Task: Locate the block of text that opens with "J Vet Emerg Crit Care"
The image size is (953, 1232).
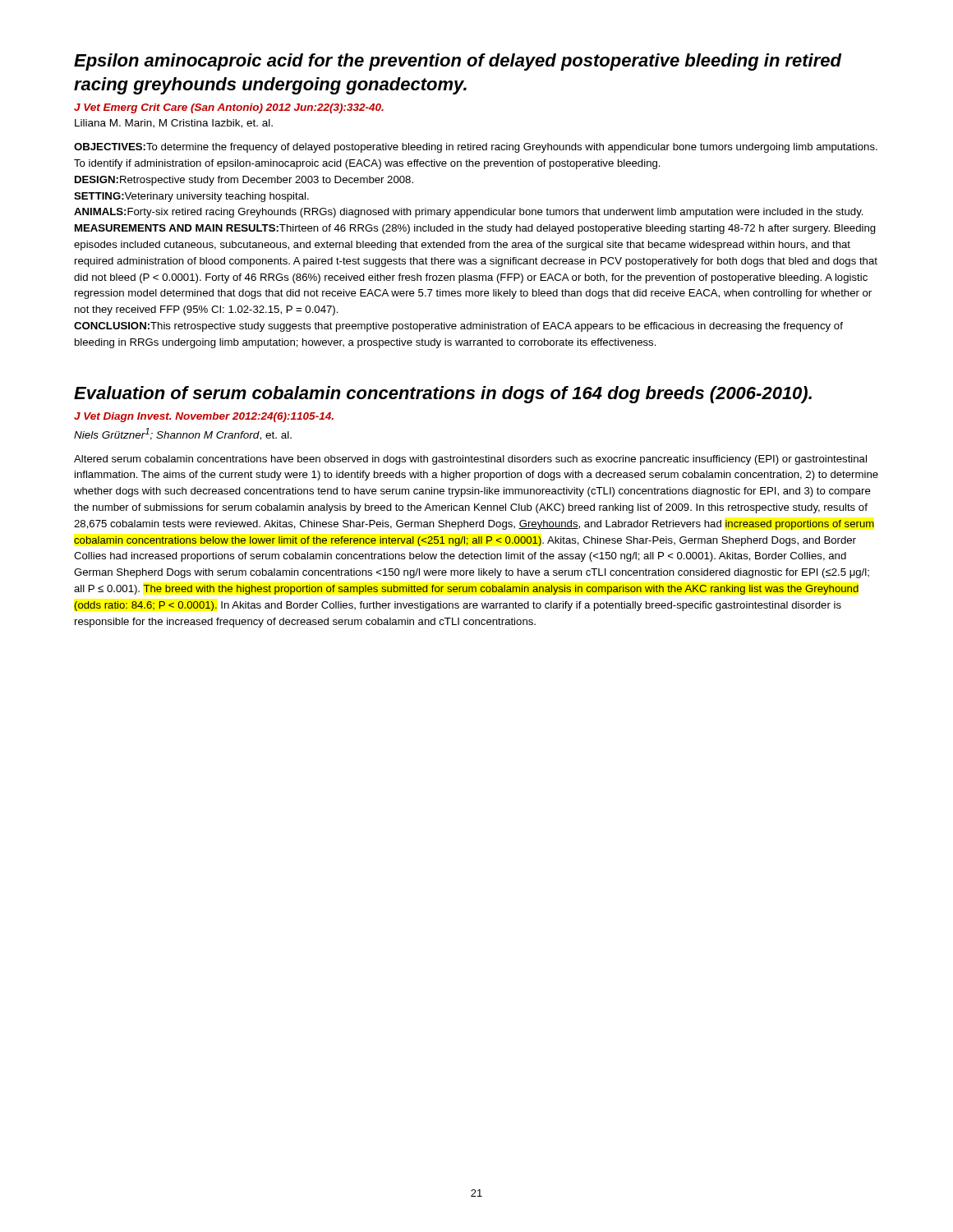Action: (x=229, y=107)
